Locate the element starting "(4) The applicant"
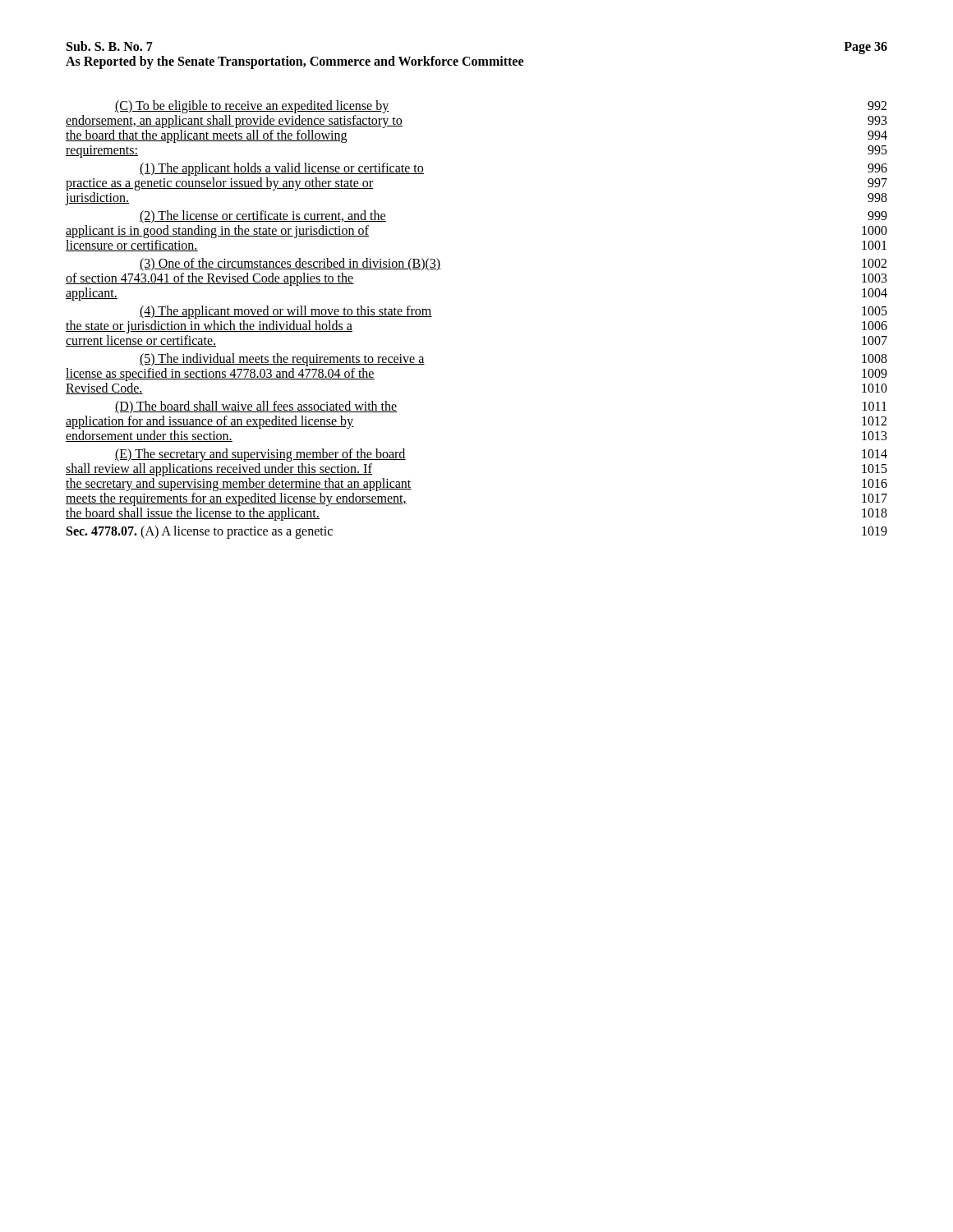Screen dimensions: 1232x953 pyautogui.click(x=291, y=312)
